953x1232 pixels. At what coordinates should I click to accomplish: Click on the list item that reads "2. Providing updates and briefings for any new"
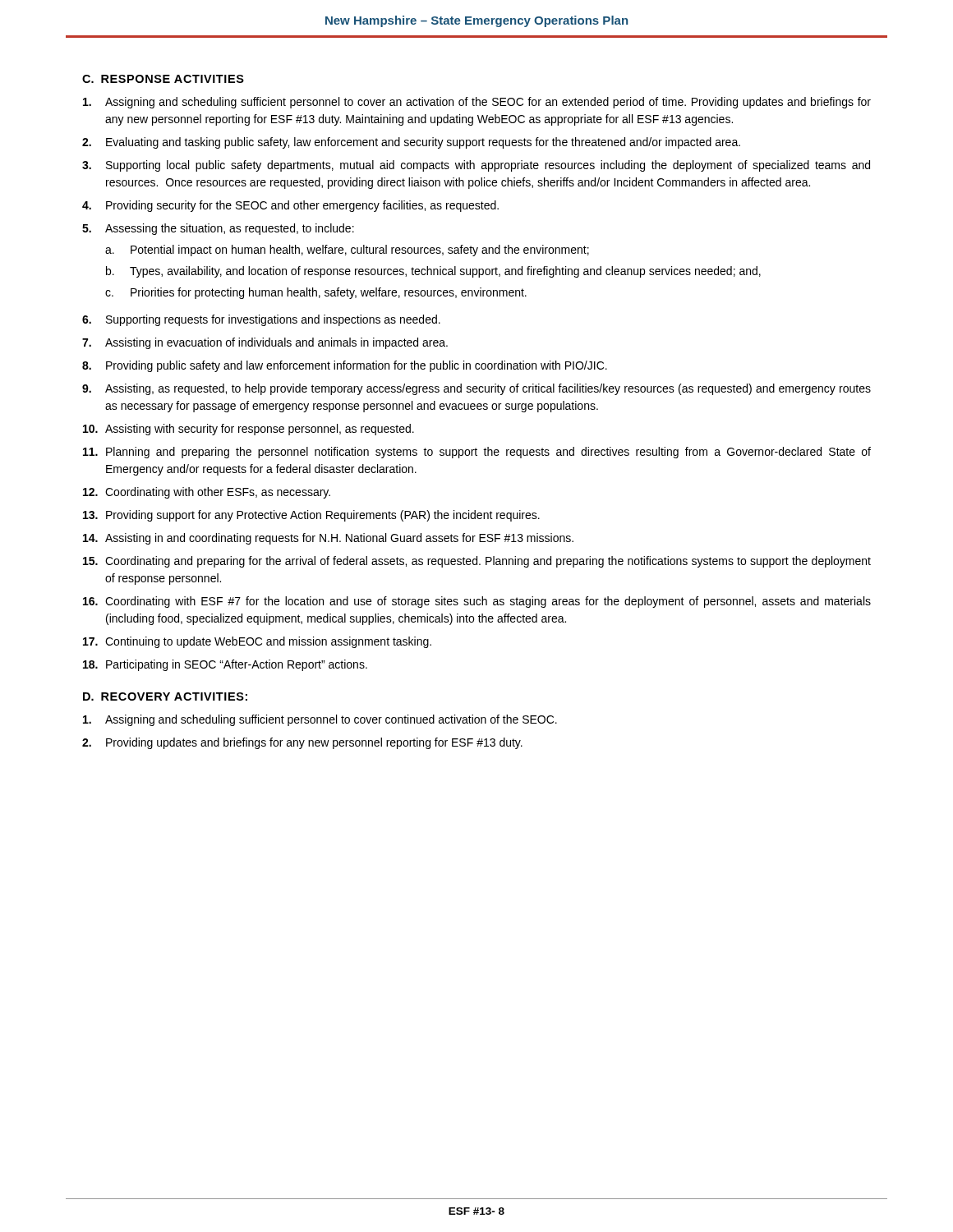coord(476,743)
